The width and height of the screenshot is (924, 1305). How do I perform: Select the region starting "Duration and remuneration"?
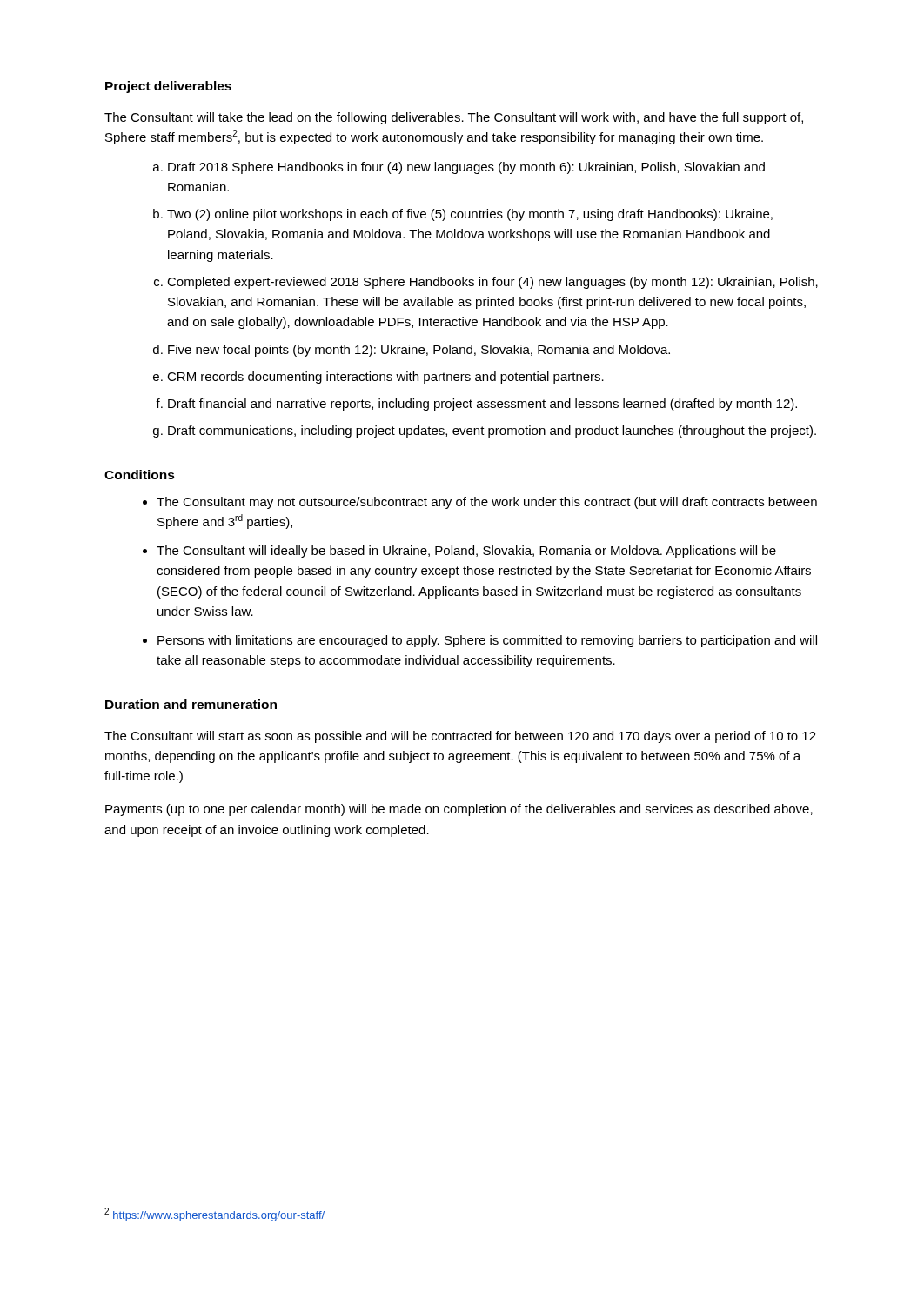coord(191,704)
